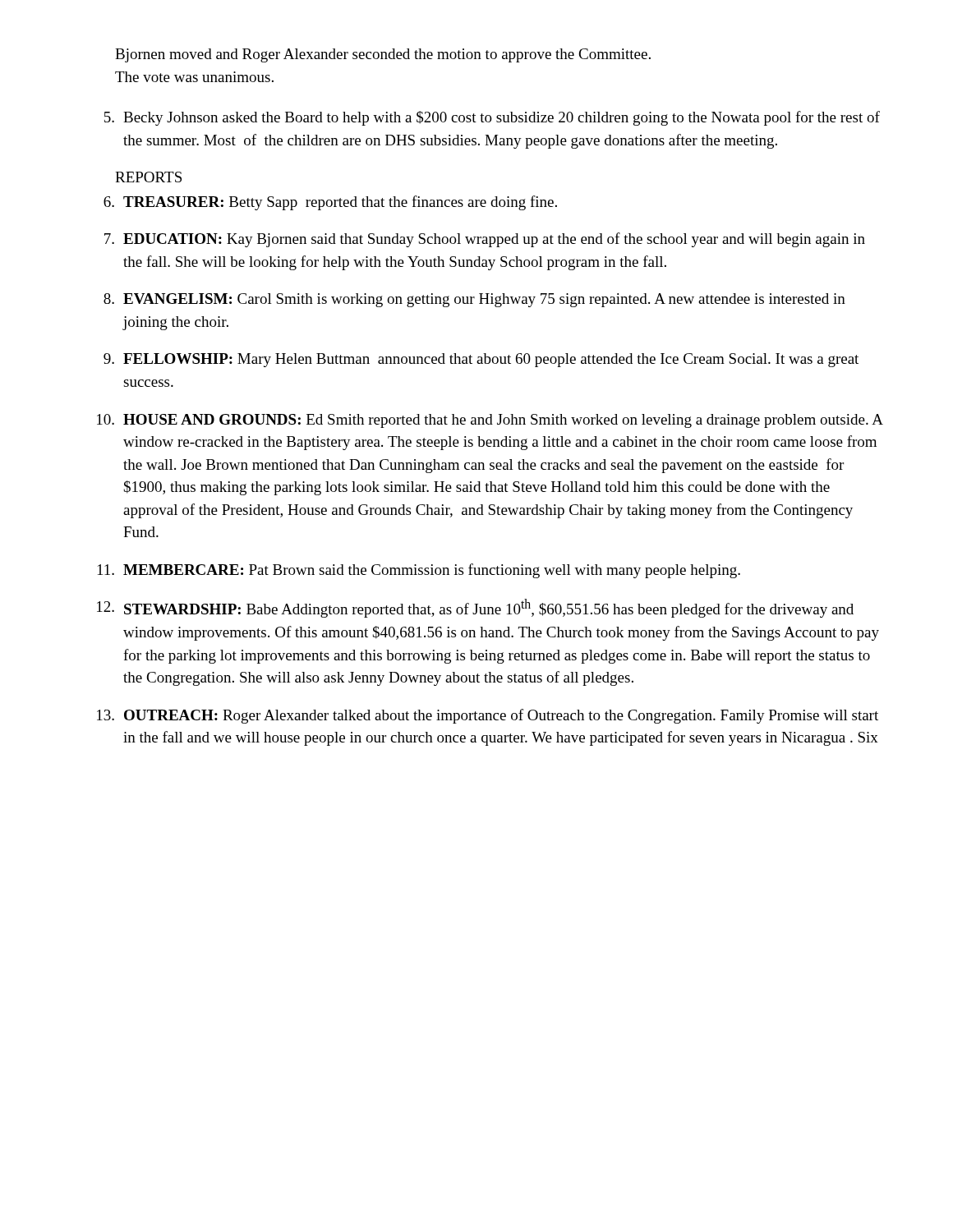
Task: Where is the passage that starts "6. TREASURER: Betty Sapp"?
Action: tap(480, 202)
